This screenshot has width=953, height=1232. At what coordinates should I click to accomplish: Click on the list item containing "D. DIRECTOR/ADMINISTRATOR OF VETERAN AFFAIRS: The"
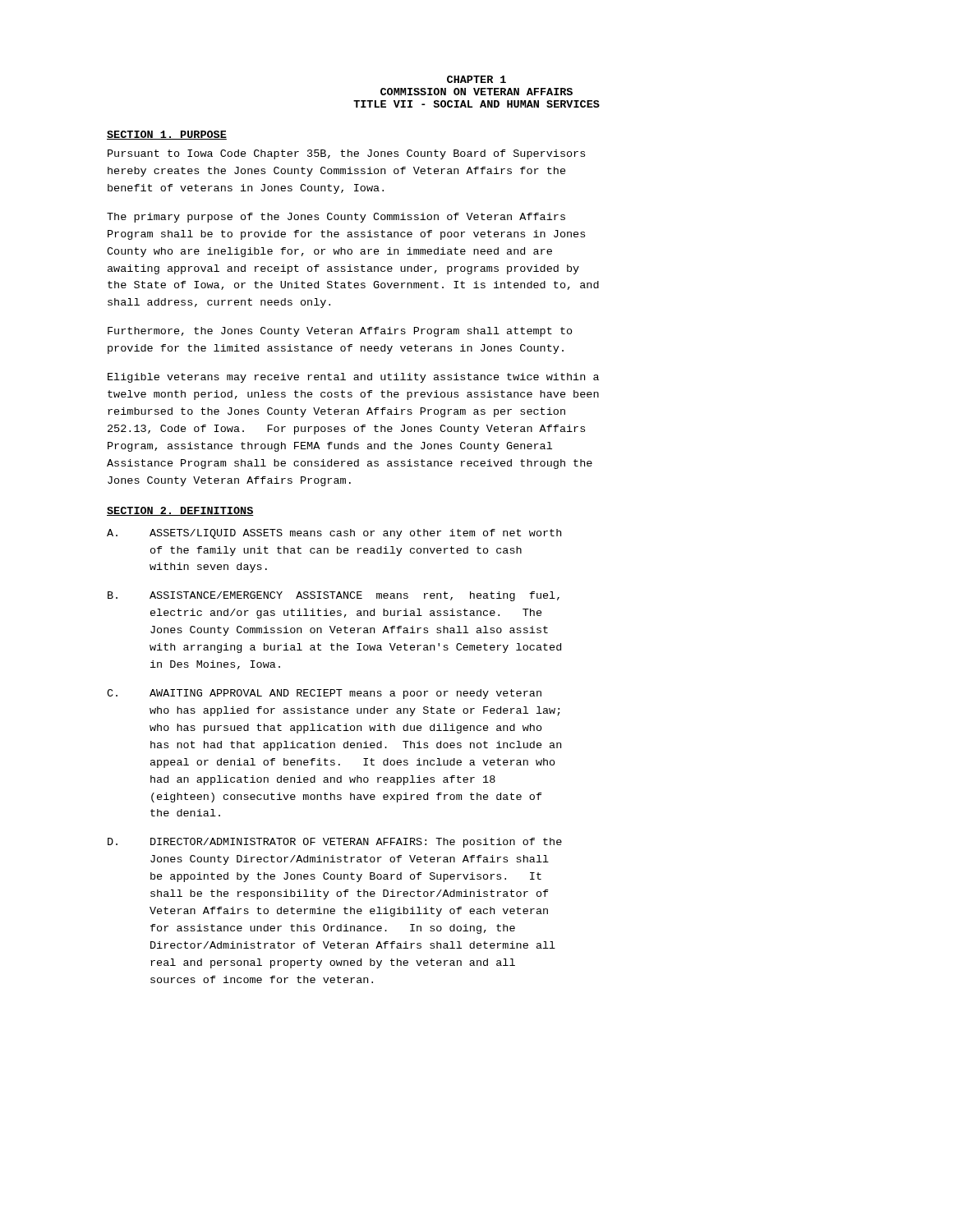[x=476, y=912]
